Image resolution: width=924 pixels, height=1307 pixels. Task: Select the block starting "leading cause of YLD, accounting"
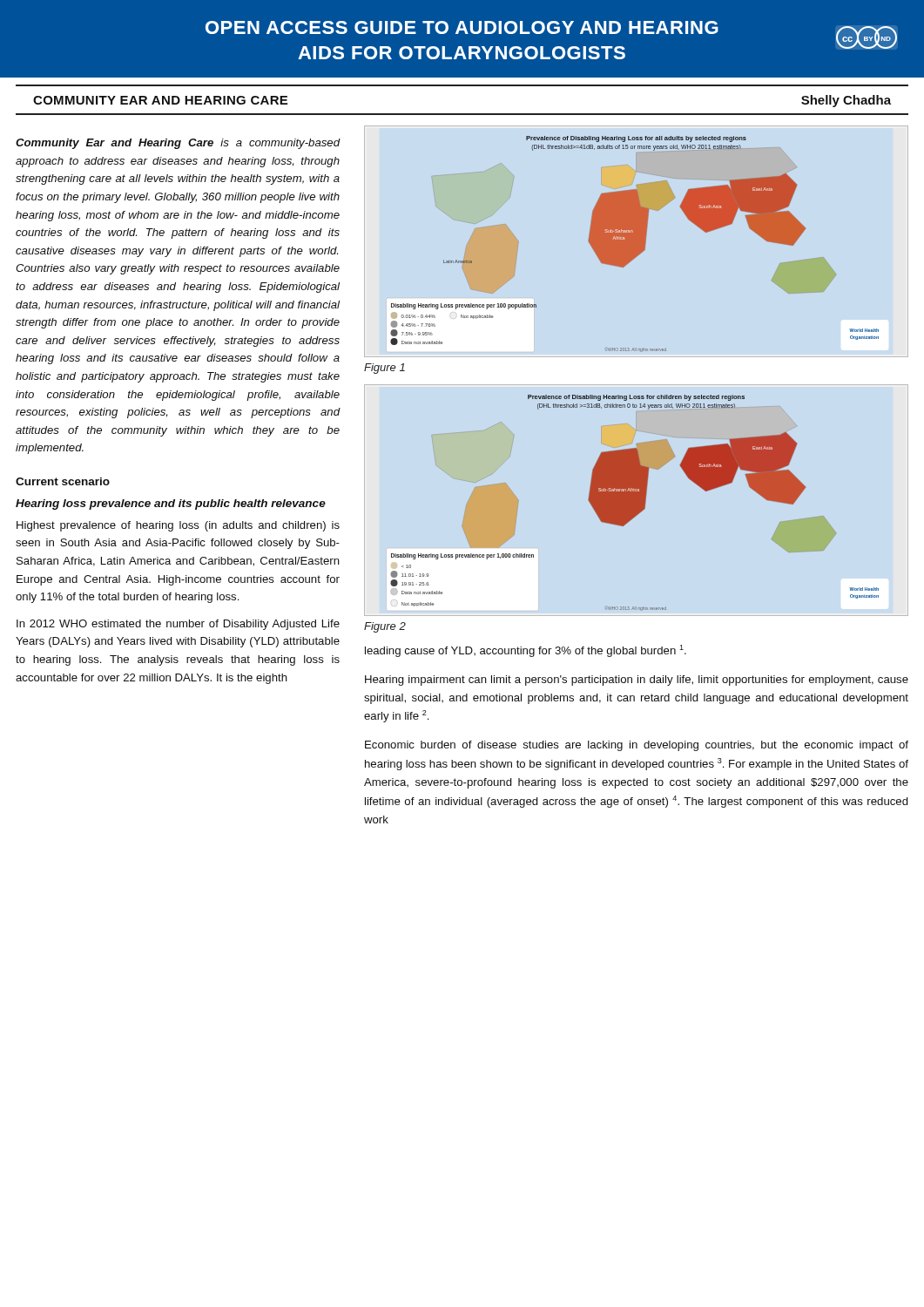(525, 650)
